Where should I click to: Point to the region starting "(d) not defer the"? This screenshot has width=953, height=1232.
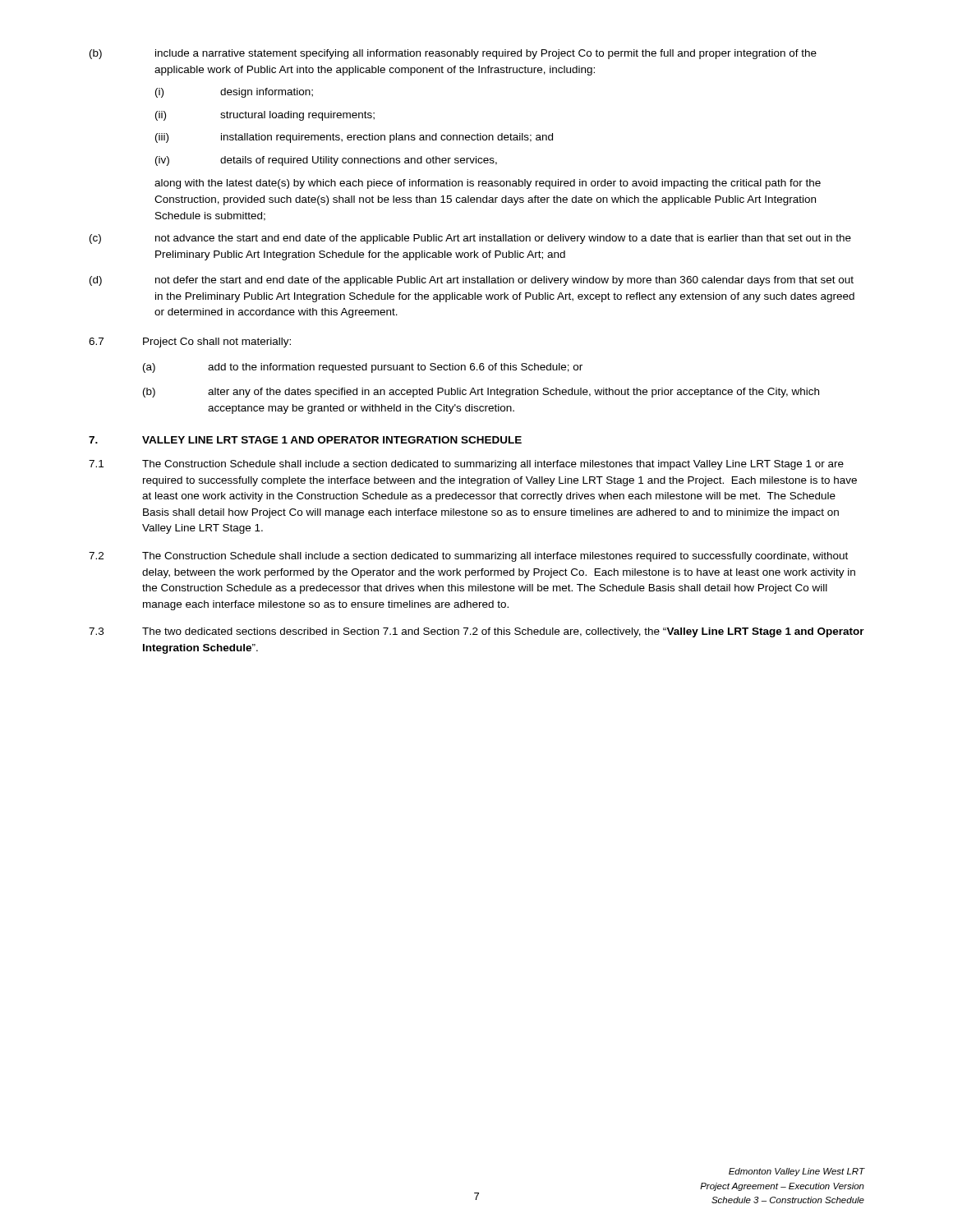tap(476, 296)
